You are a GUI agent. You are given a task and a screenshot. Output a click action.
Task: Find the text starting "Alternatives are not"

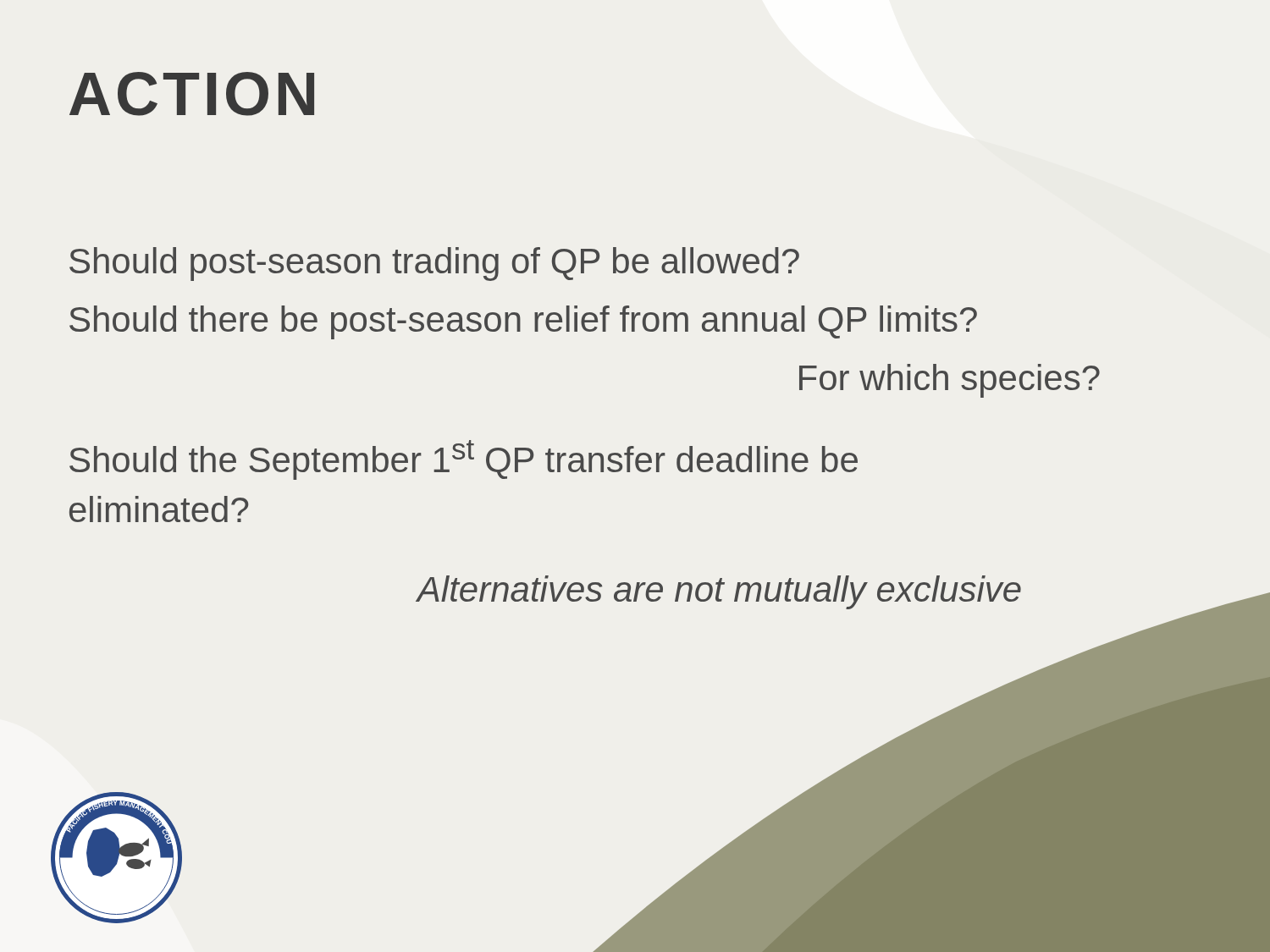[x=720, y=589]
